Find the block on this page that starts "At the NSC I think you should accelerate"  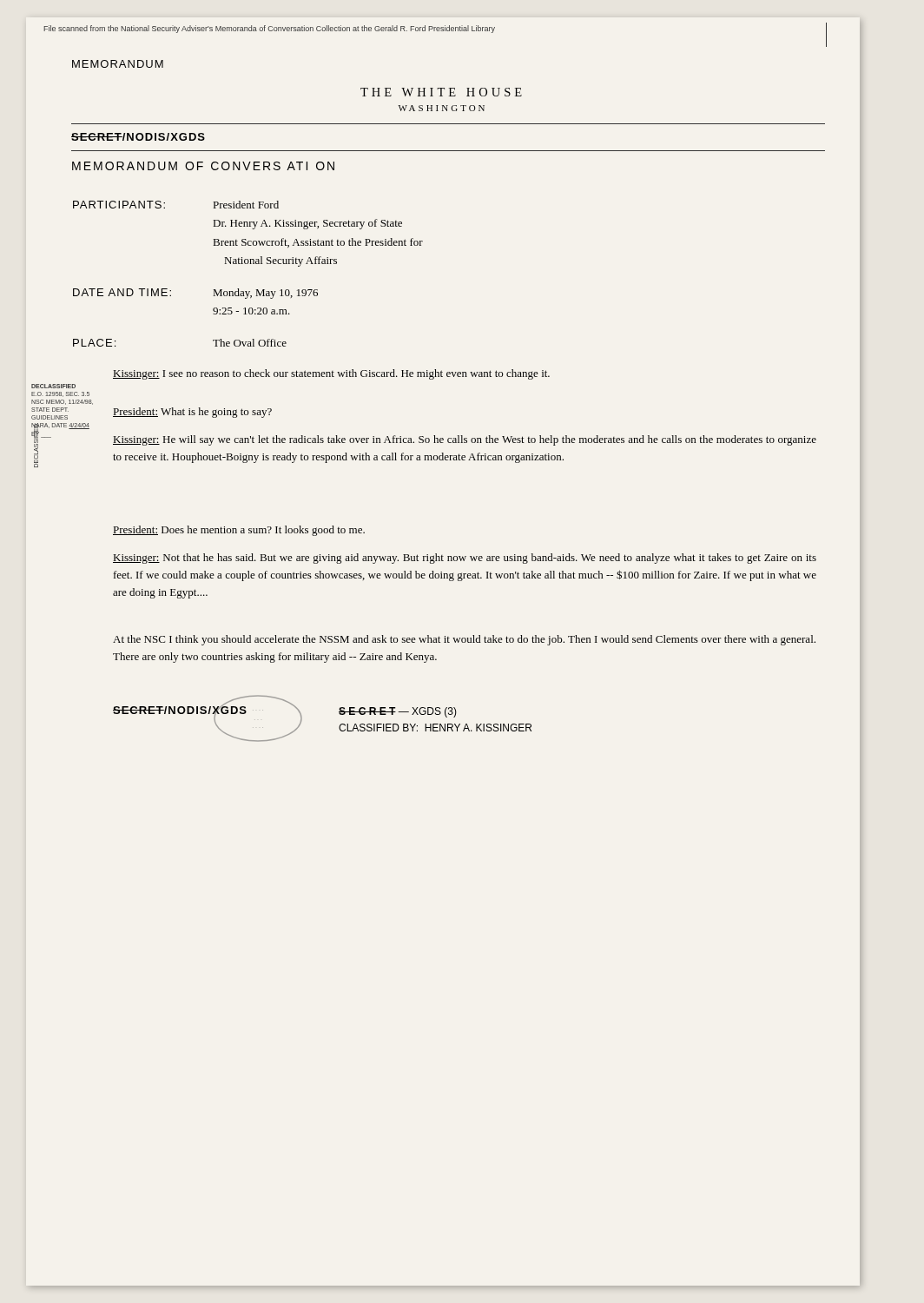tap(465, 648)
